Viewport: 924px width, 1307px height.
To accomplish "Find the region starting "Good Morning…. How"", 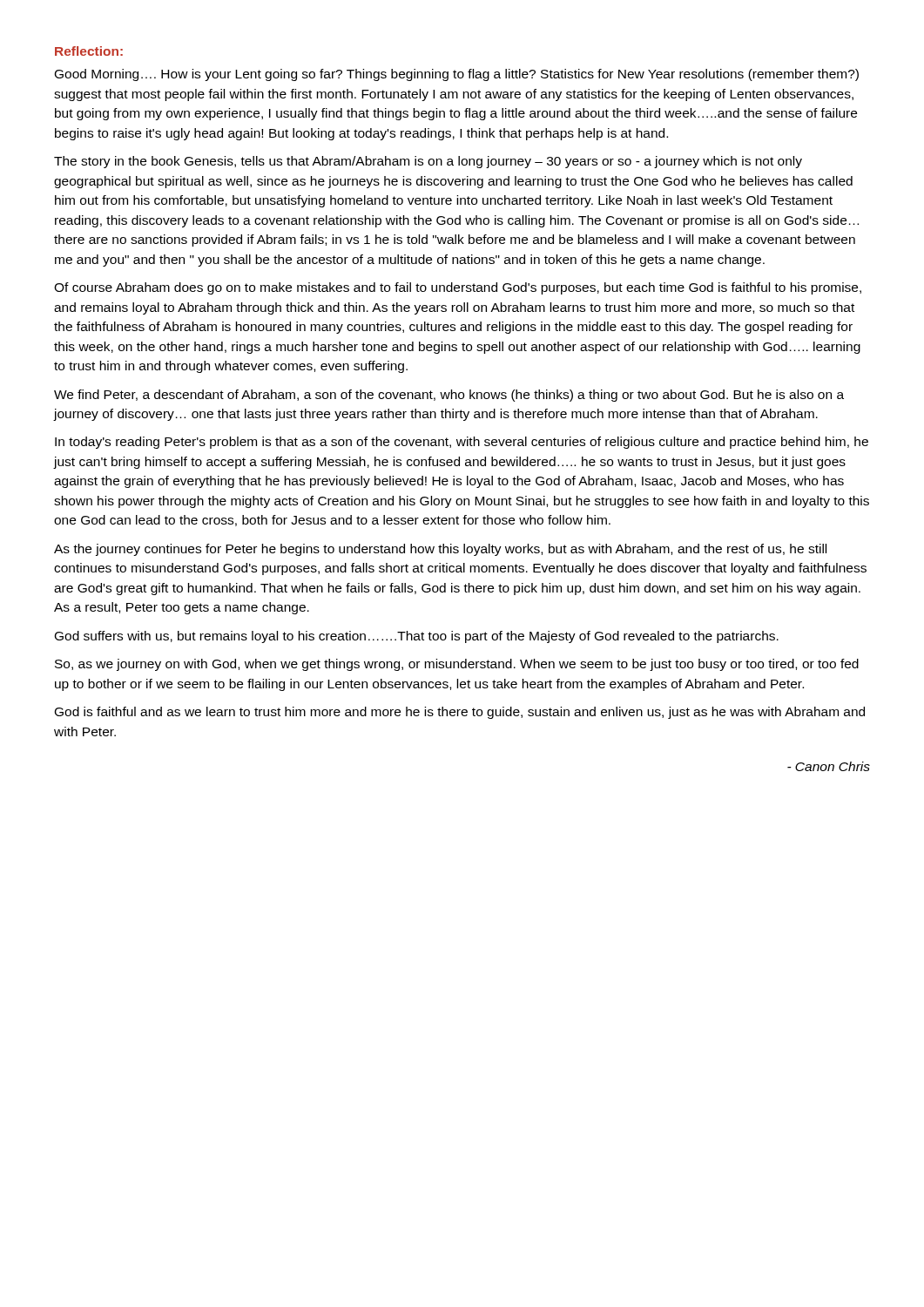I will [457, 103].
